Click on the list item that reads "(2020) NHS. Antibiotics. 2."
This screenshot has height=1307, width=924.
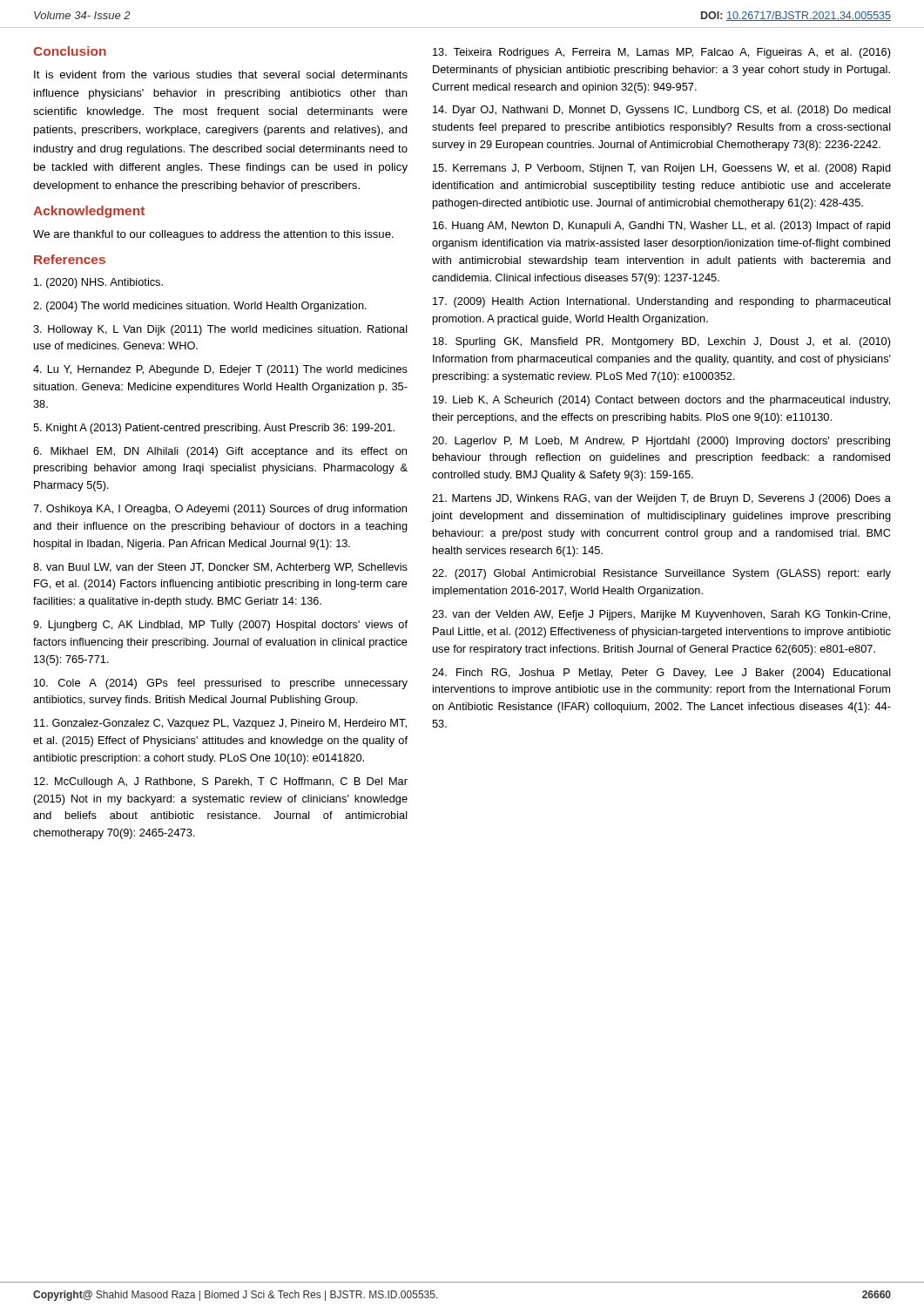tap(220, 558)
